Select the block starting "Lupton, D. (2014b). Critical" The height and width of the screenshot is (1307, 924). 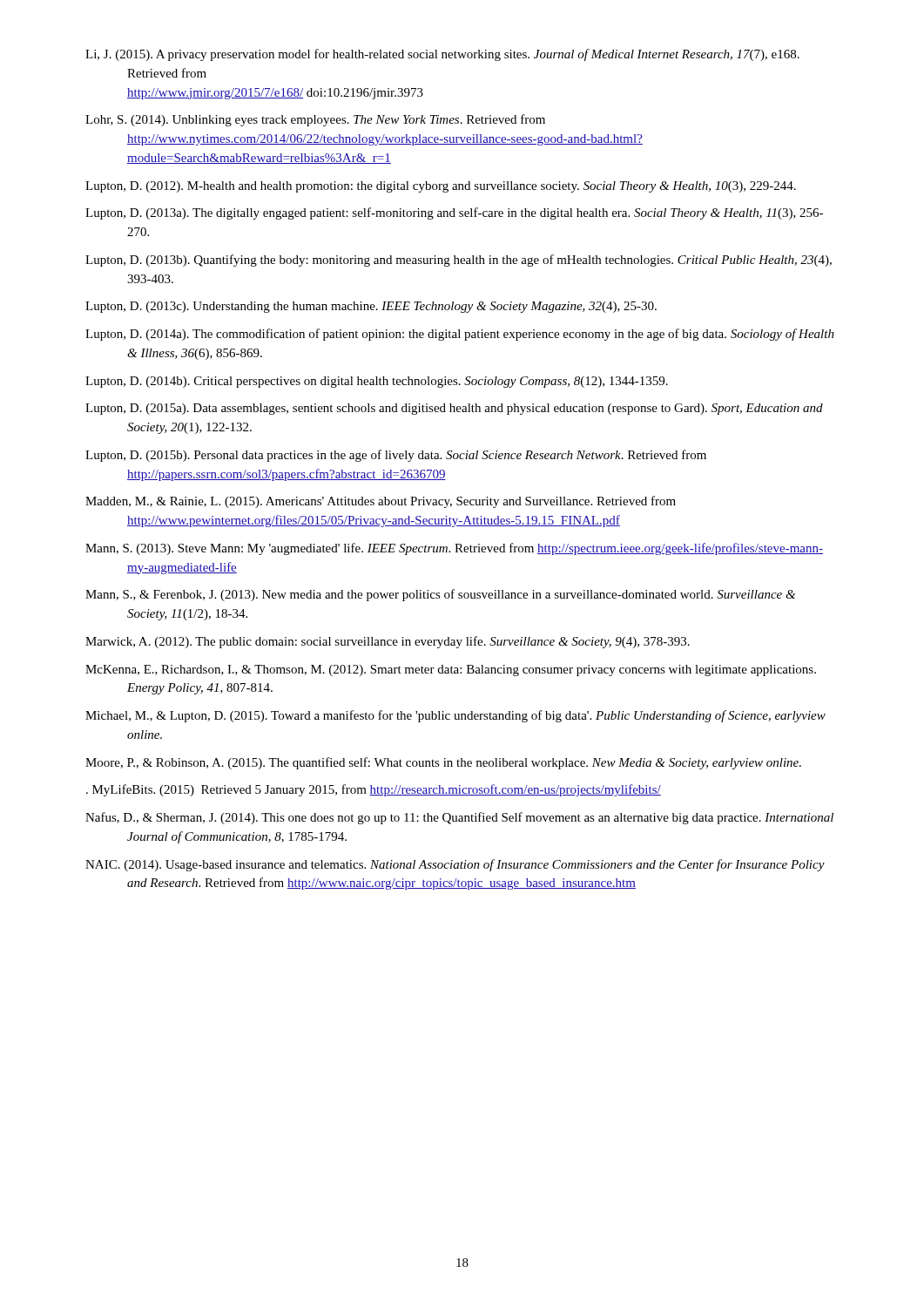pos(377,380)
